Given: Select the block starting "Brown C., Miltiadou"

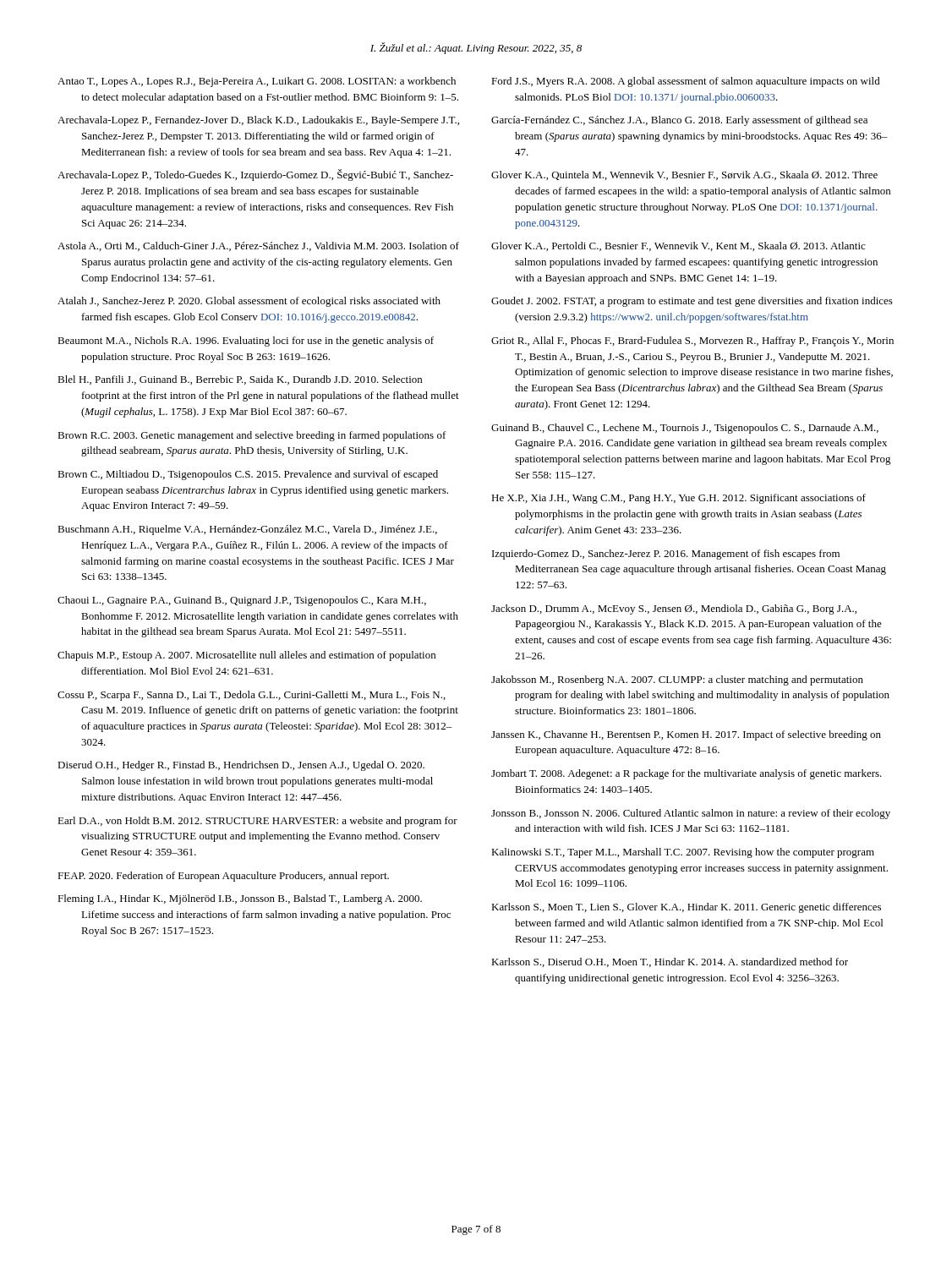Looking at the screenshot, I should coord(253,490).
